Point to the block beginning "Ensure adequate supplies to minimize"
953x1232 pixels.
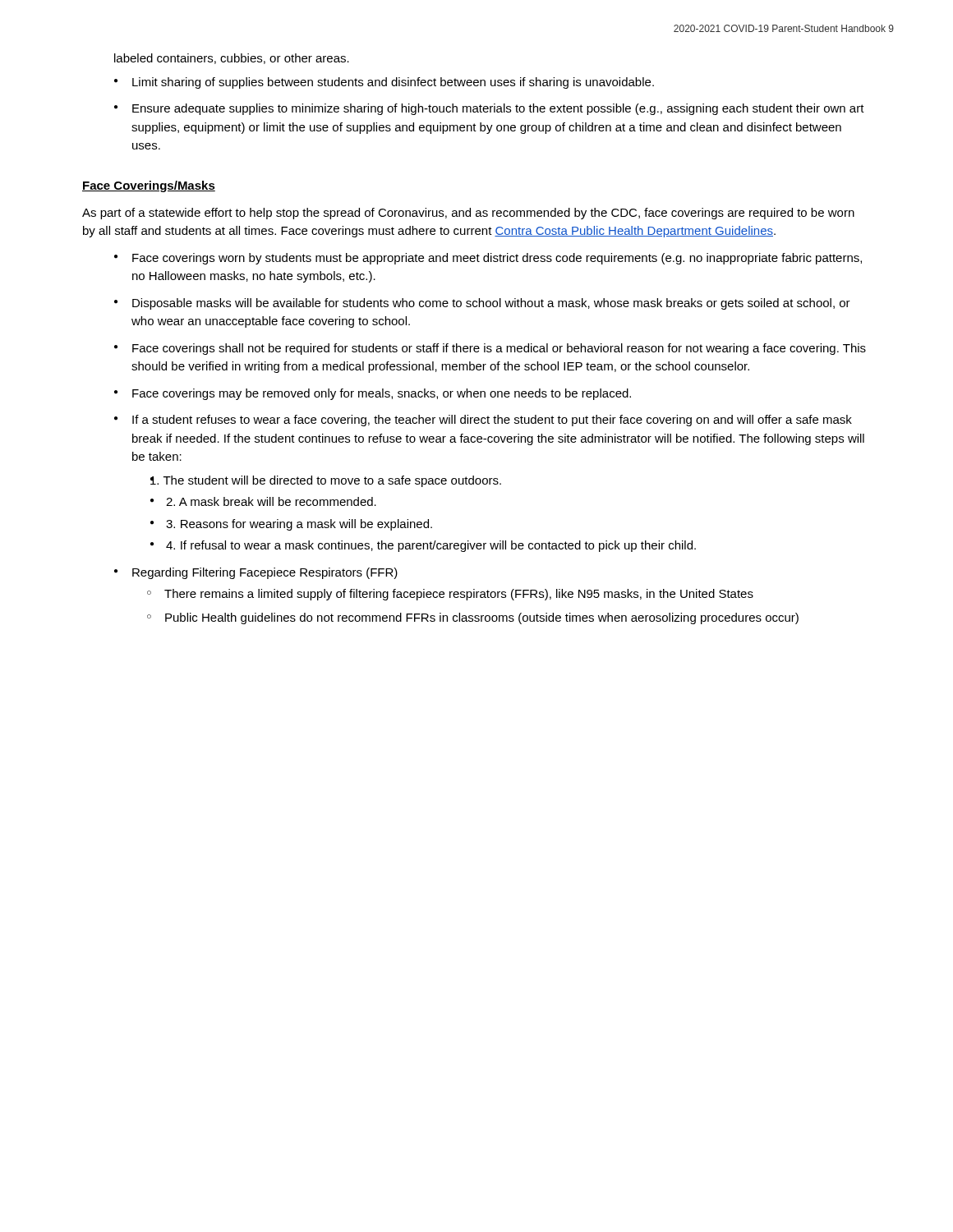(x=498, y=126)
